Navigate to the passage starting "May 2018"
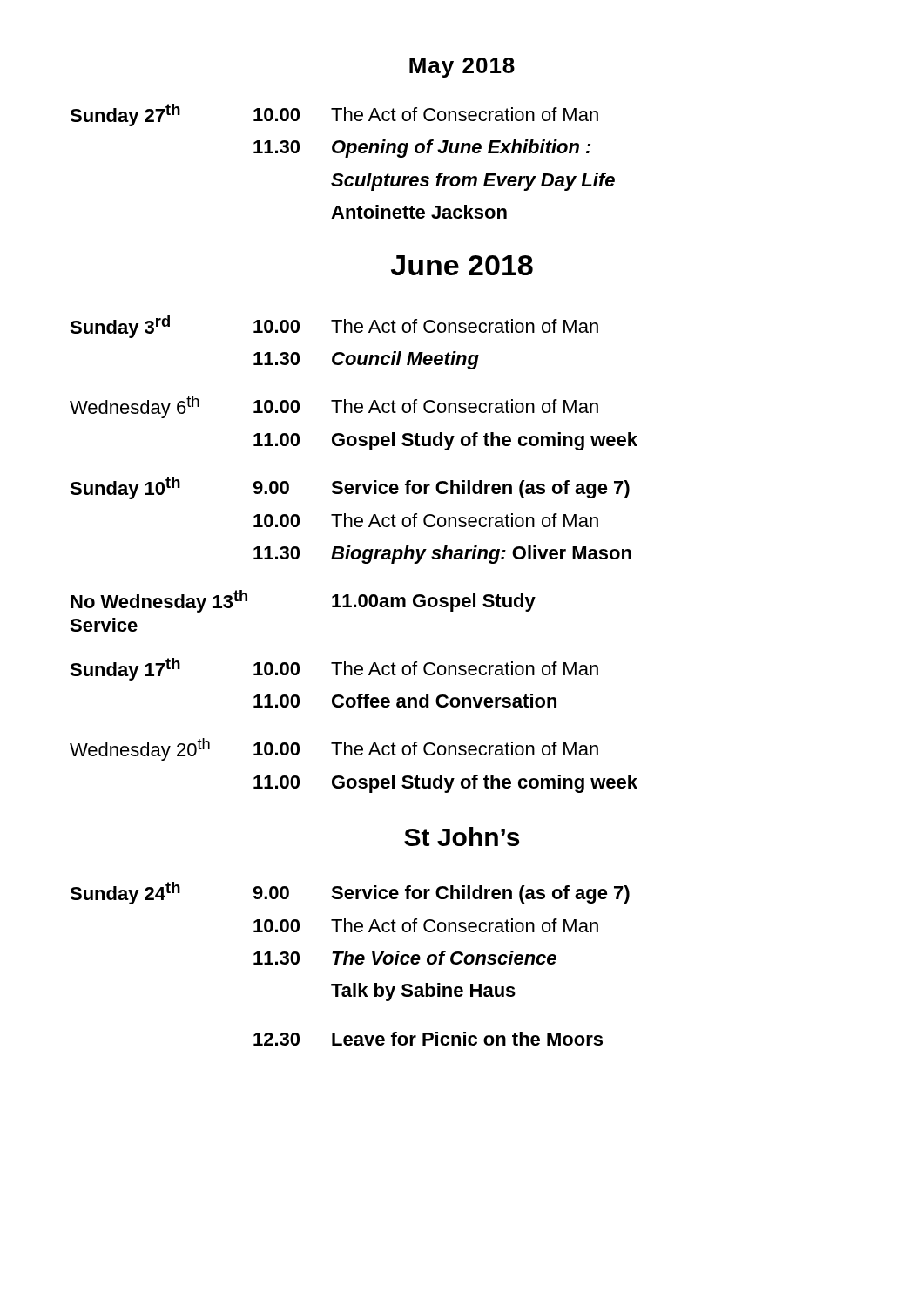Viewport: 924px width, 1307px height. pyautogui.click(x=462, y=65)
